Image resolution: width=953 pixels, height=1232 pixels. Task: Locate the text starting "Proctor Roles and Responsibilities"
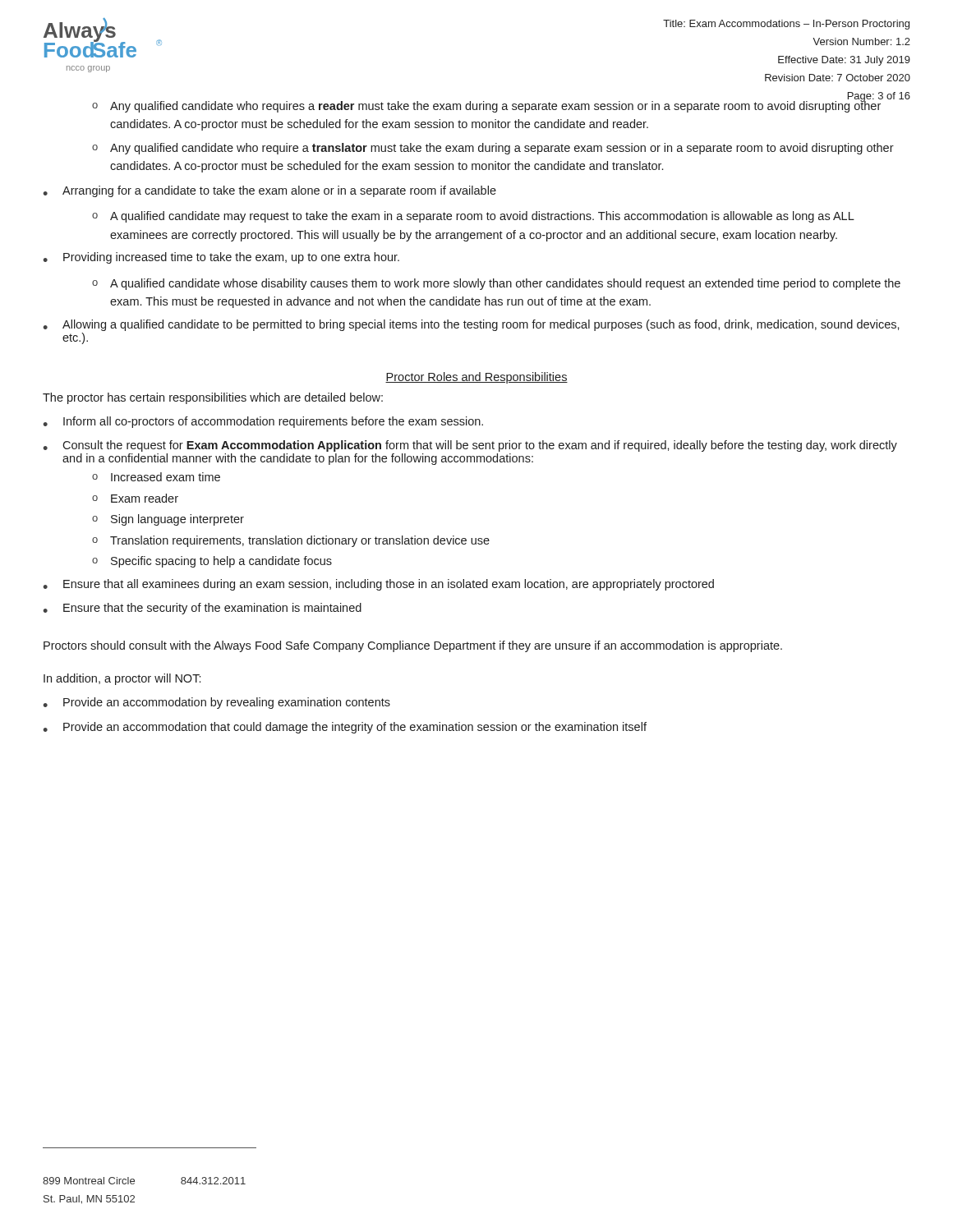(476, 377)
